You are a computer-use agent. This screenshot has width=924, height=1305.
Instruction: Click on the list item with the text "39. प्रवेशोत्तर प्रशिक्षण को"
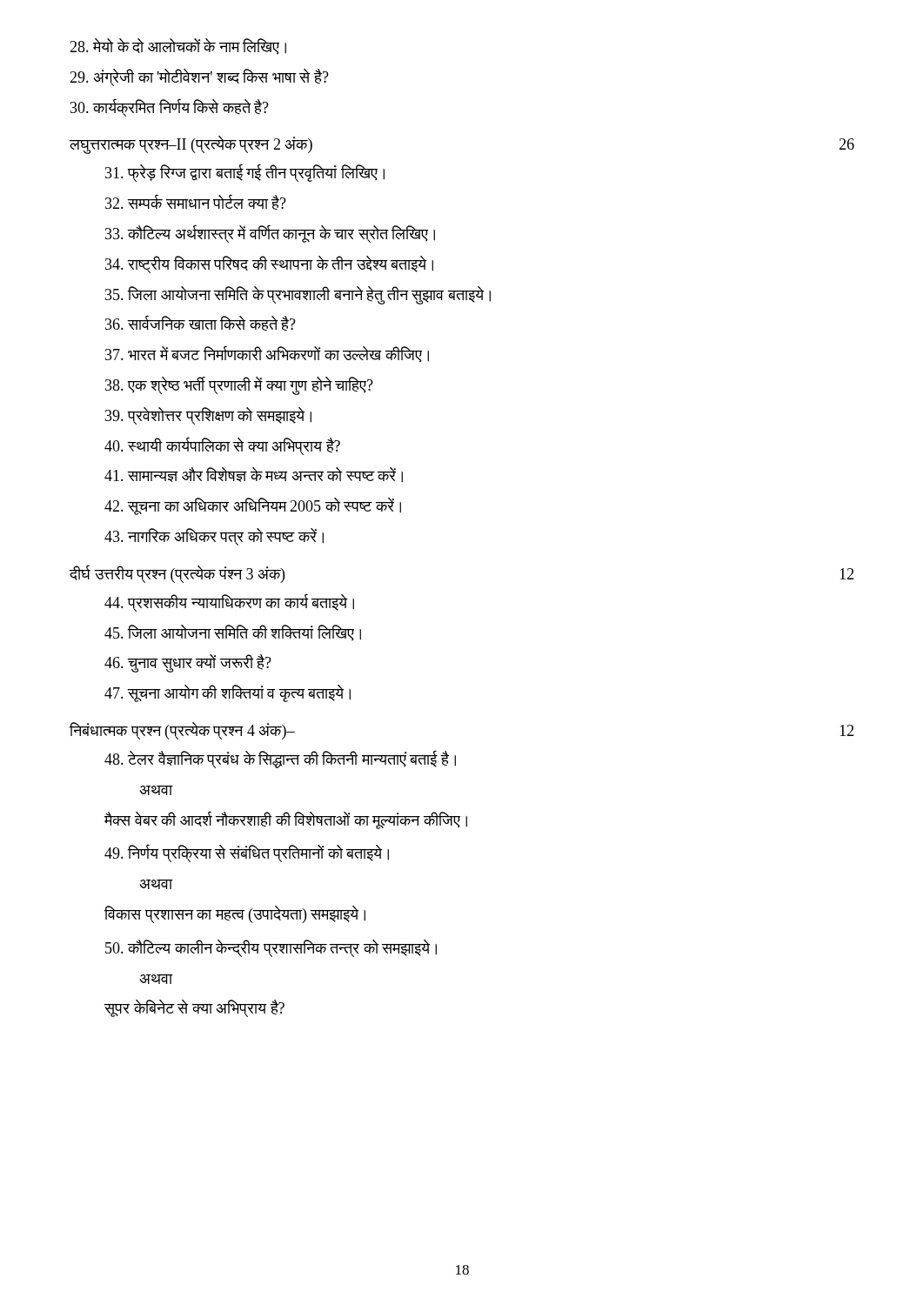209,416
